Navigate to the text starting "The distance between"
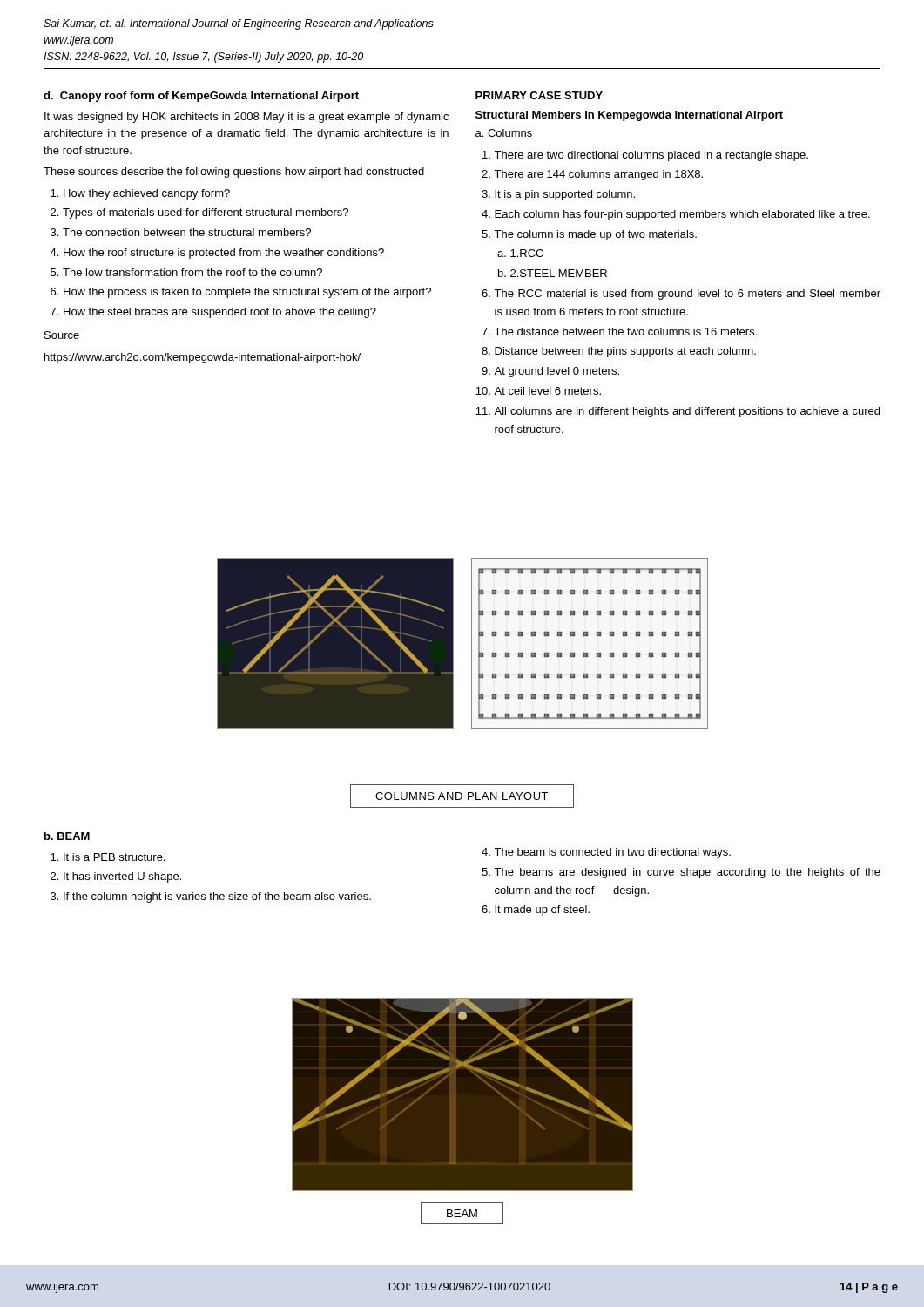 [x=678, y=332]
